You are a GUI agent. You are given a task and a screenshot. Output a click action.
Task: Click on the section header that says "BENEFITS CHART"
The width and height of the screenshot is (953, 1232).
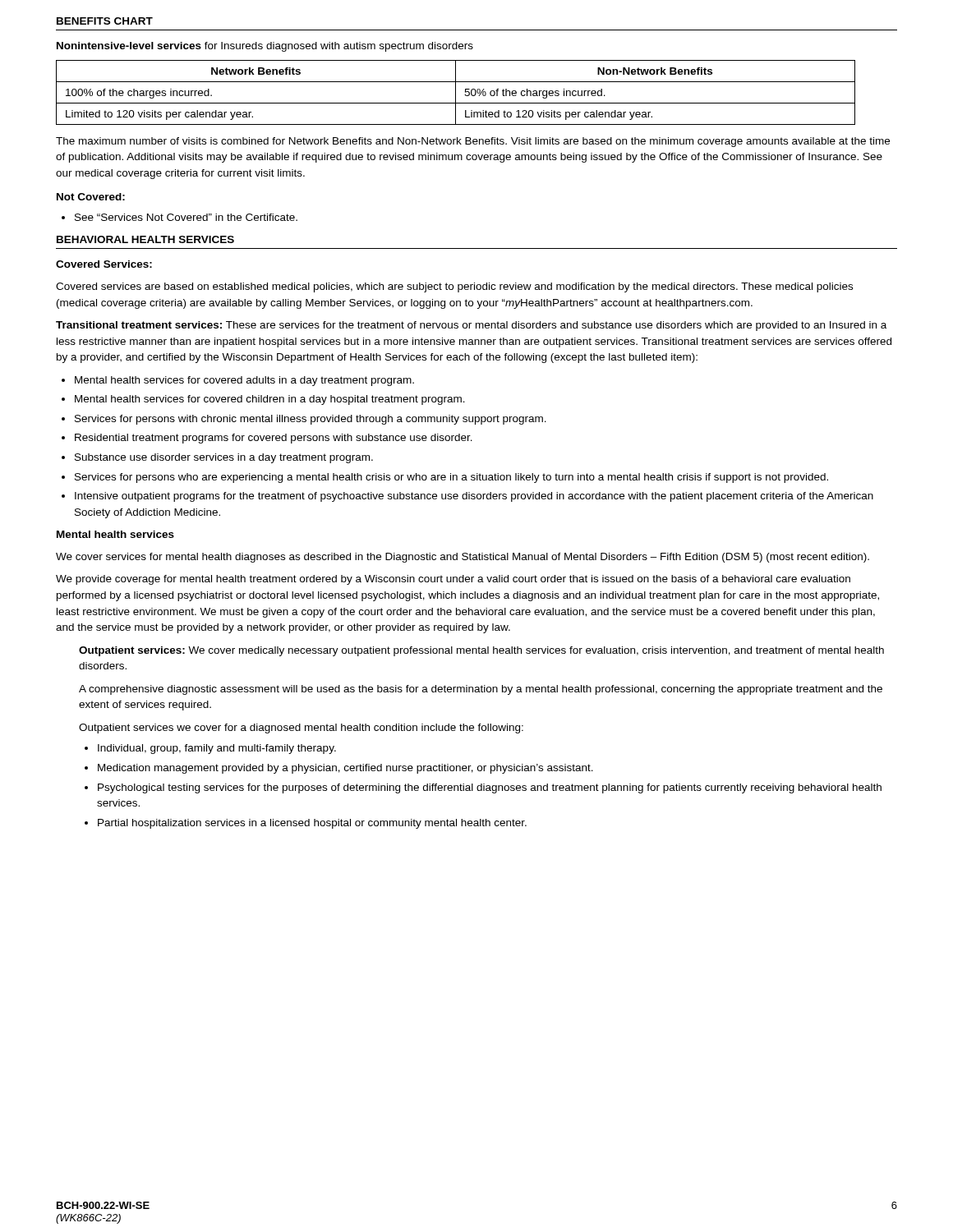pyautogui.click(x=104, y=21)
